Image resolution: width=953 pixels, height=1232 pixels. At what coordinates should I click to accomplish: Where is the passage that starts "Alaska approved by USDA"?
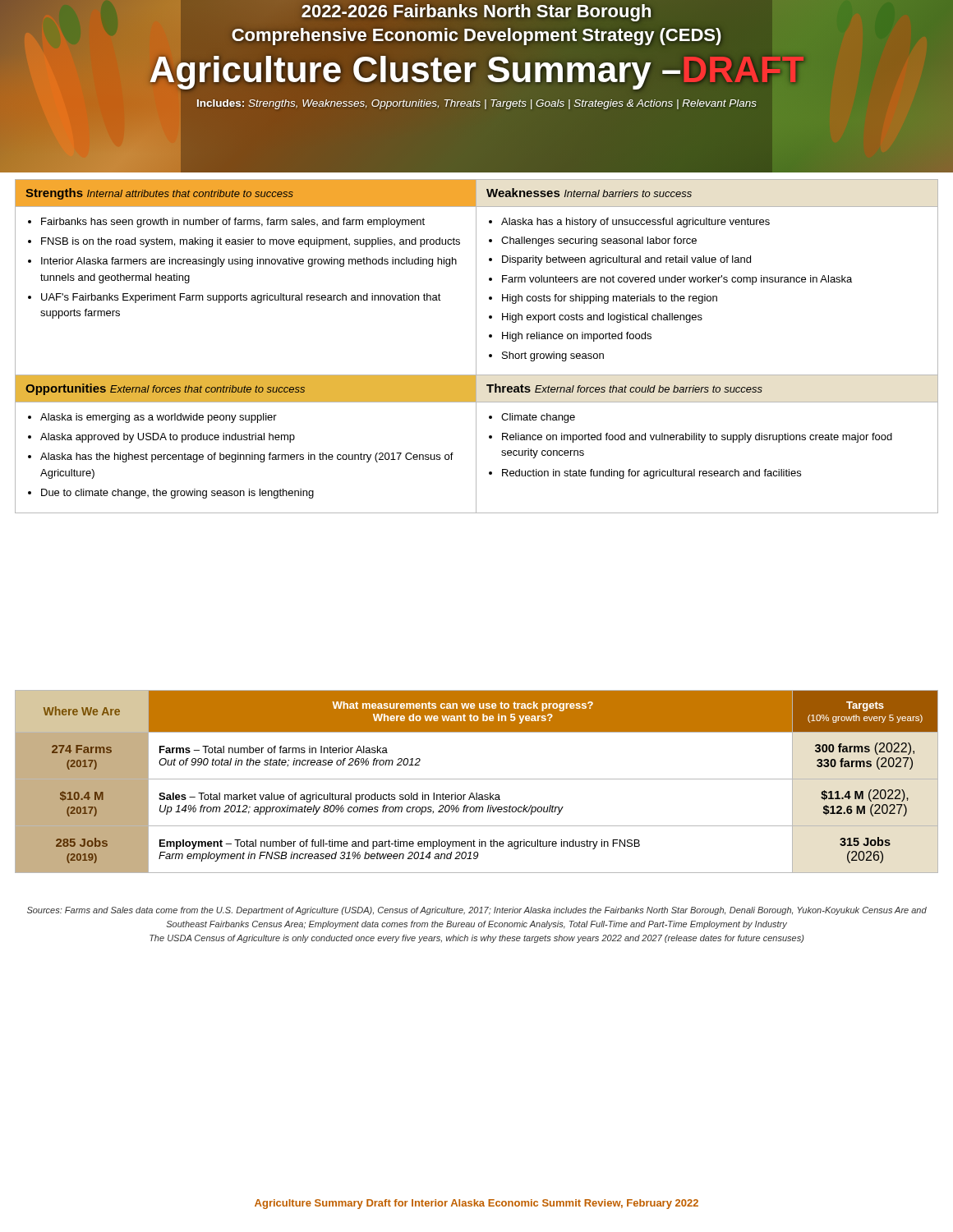tap(168, 437)
